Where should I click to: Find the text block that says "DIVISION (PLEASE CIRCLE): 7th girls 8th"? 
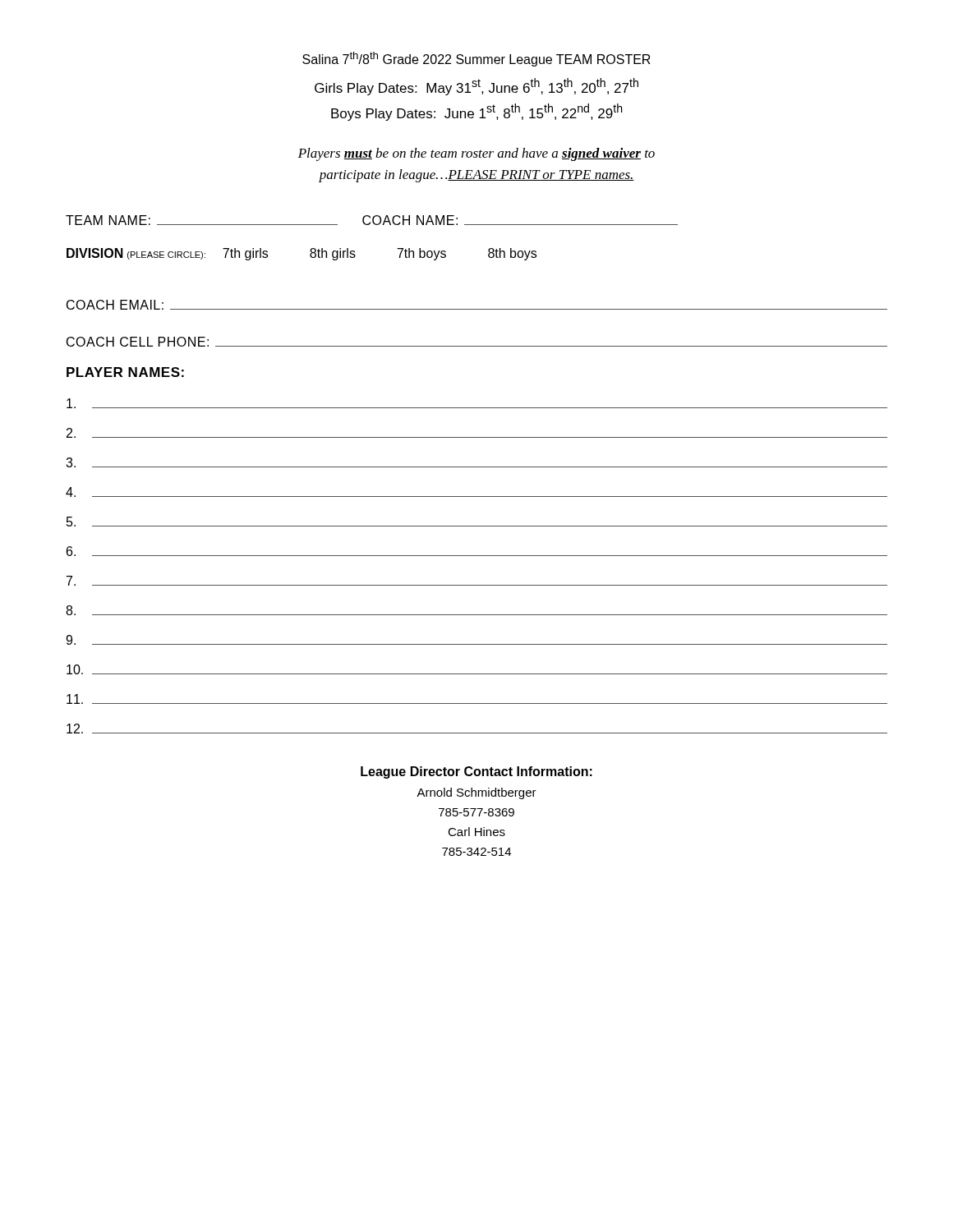(x=137, y=254)
